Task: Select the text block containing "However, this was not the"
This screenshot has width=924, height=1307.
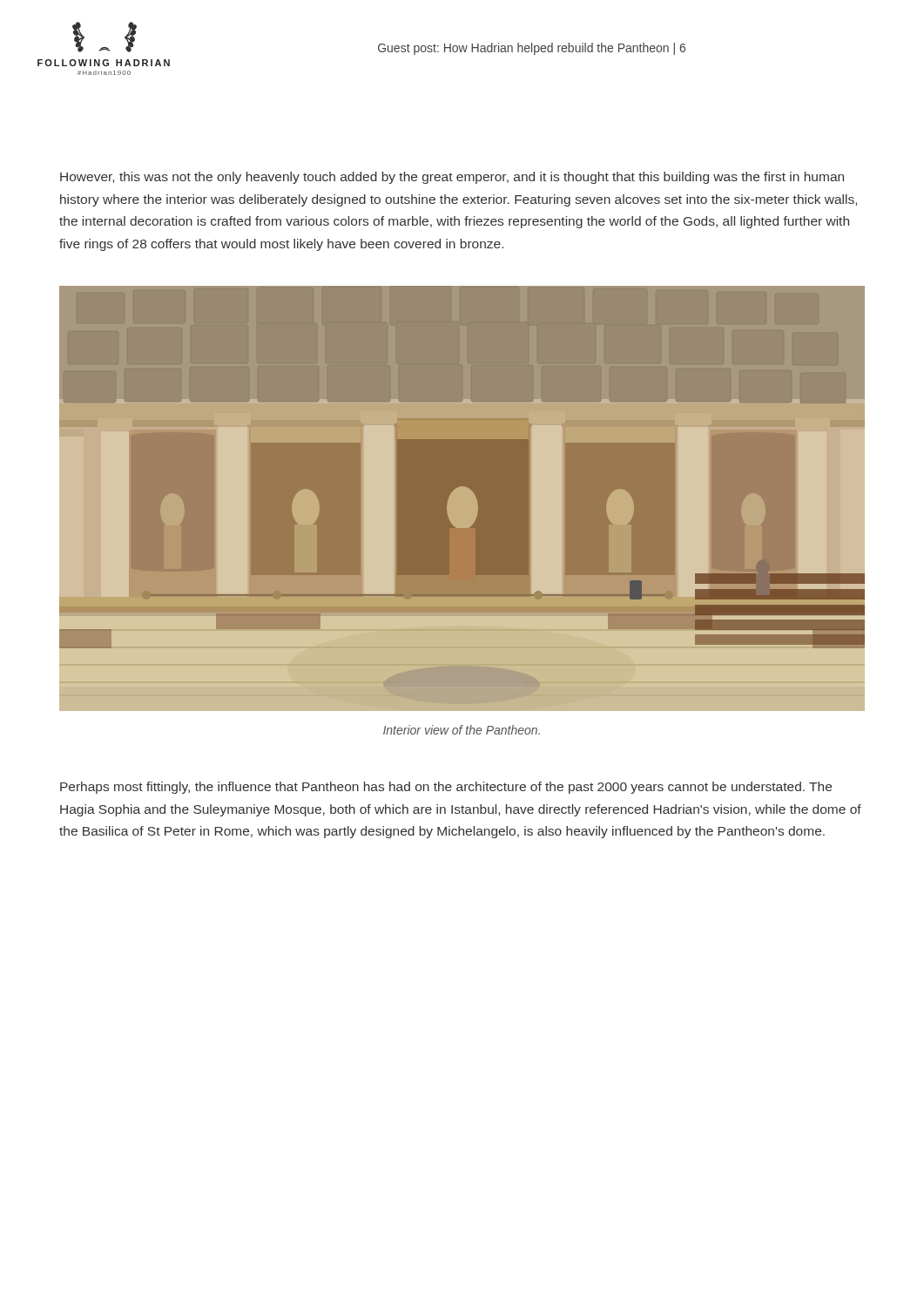Action: pyautogui.click(x=459, y=210)
